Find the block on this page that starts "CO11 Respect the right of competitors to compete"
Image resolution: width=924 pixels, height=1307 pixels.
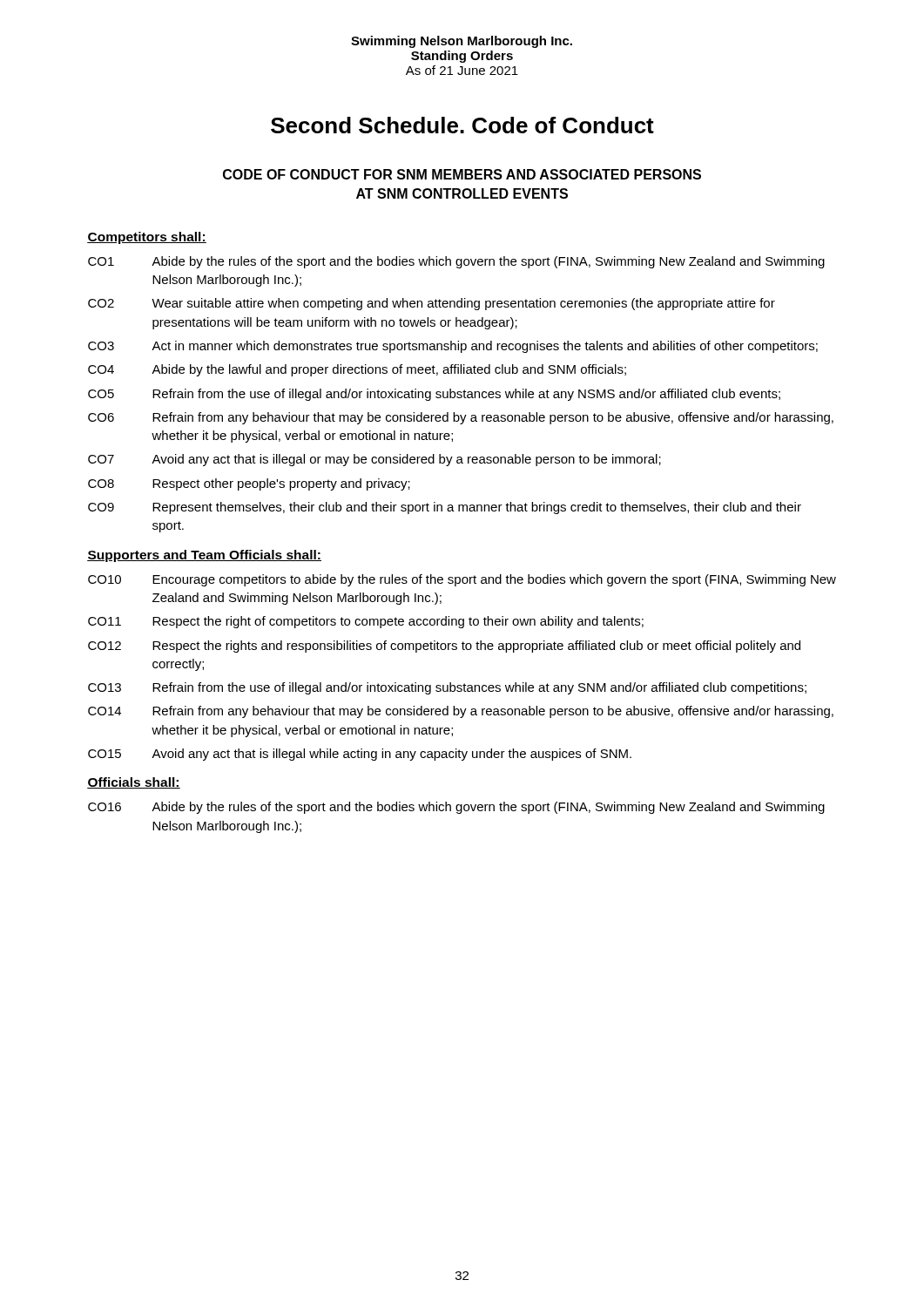click(462, 621)
